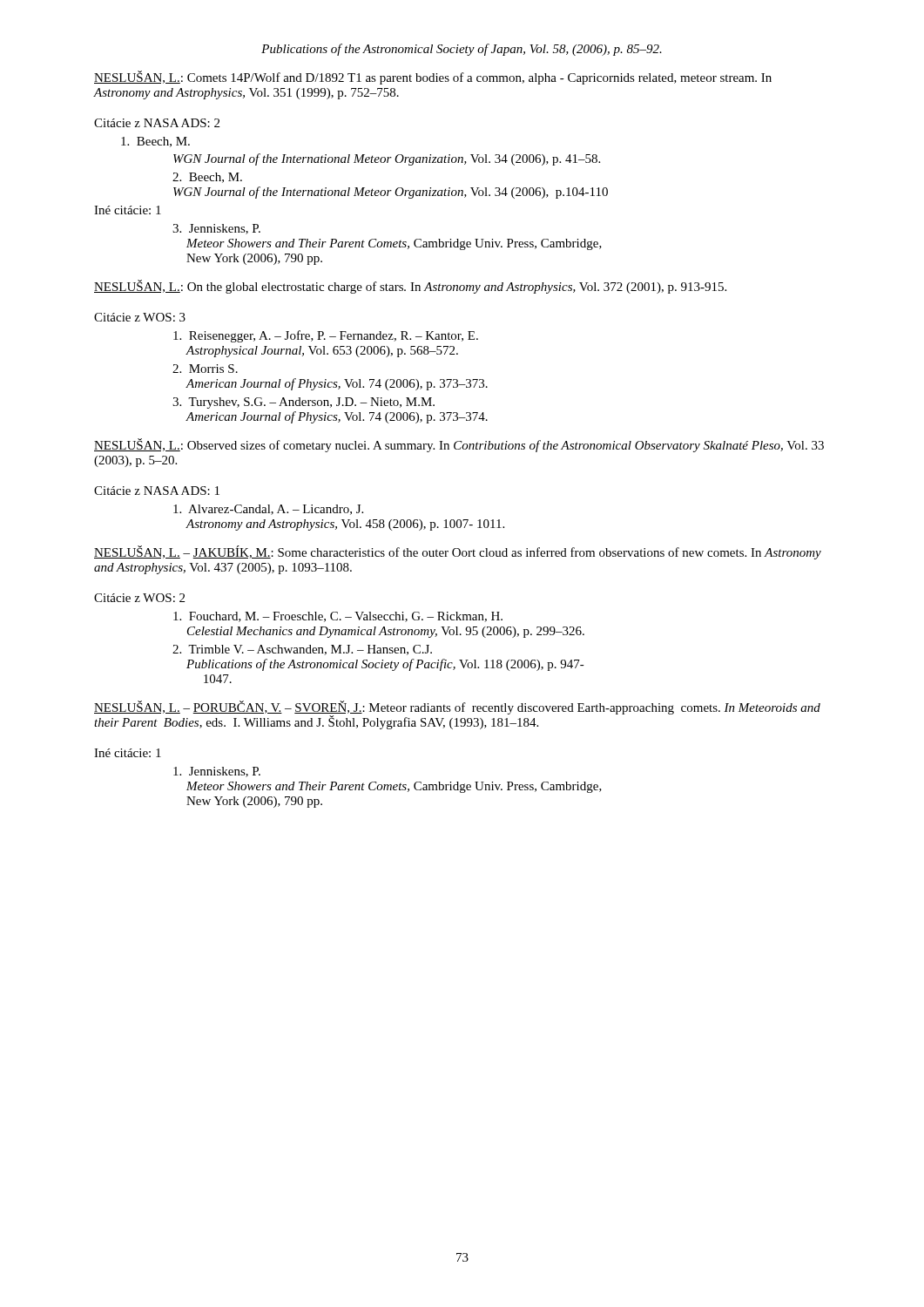
Task: Navigate to the element starting "Citácie z NASA ADS: 2"
Action: 157,123
